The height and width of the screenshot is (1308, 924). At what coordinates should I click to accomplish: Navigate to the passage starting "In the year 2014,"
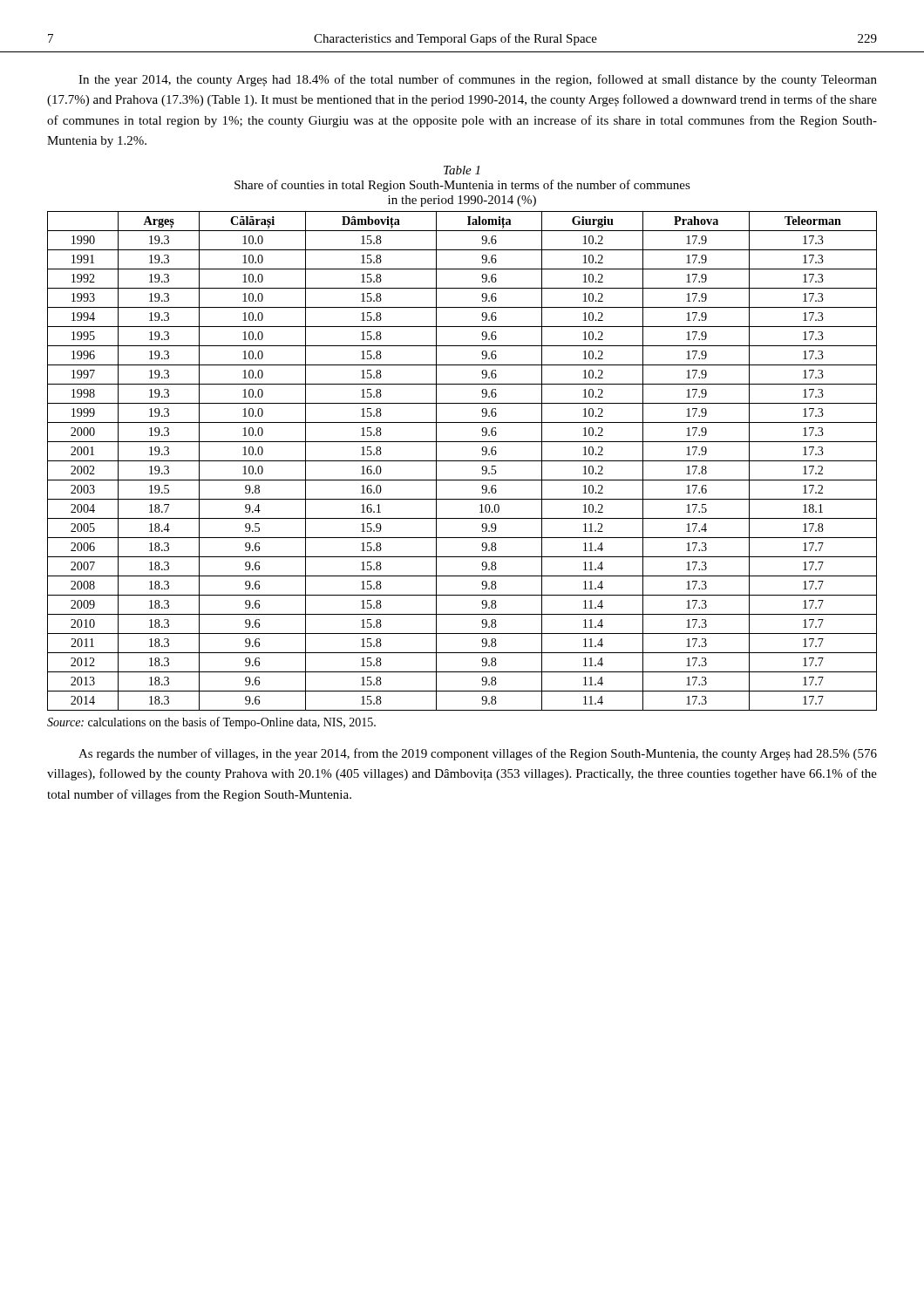pyautogui.click(x=462, y=110)
